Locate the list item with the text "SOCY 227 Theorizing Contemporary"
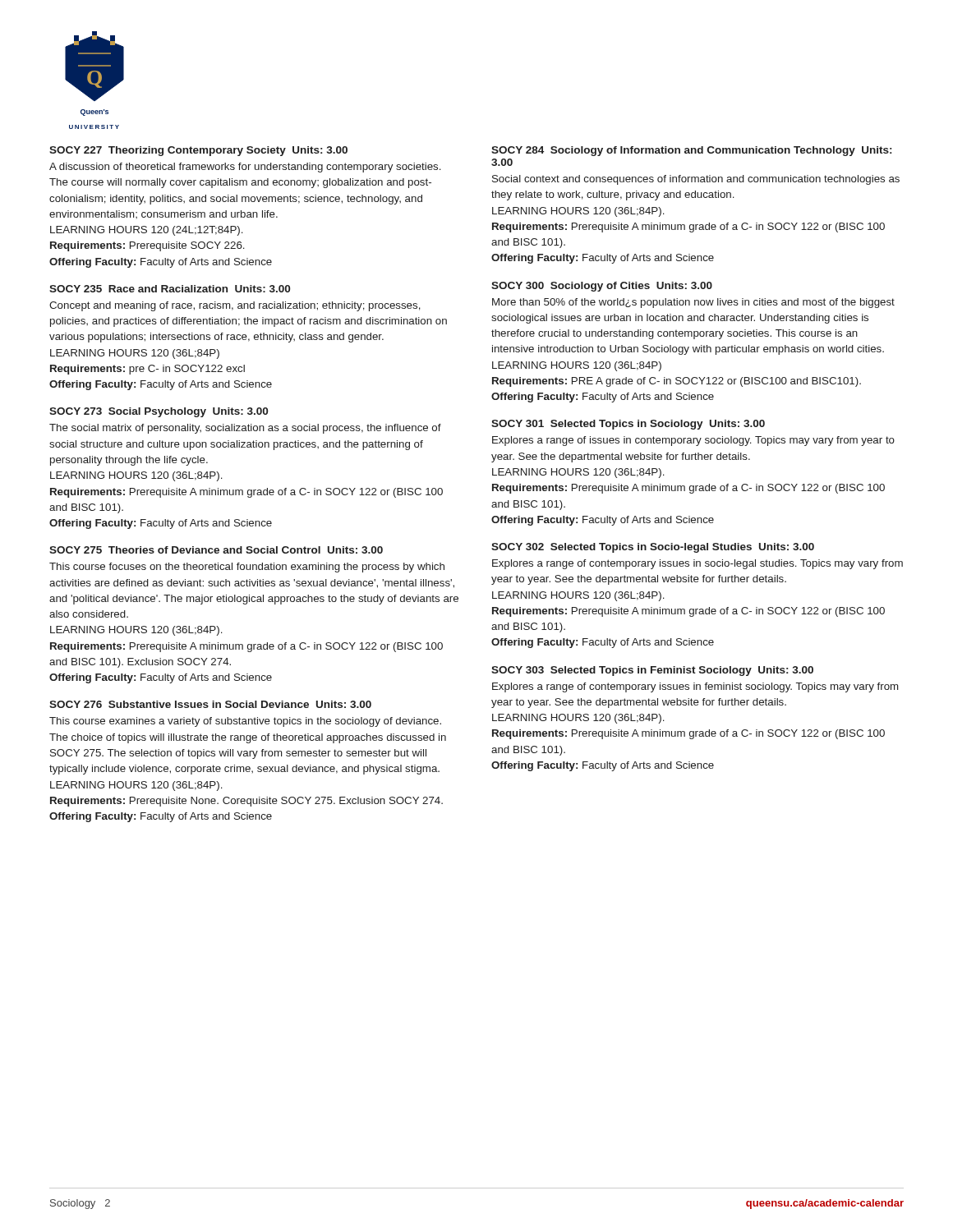The image size is (953, 1232). (255, 207)
